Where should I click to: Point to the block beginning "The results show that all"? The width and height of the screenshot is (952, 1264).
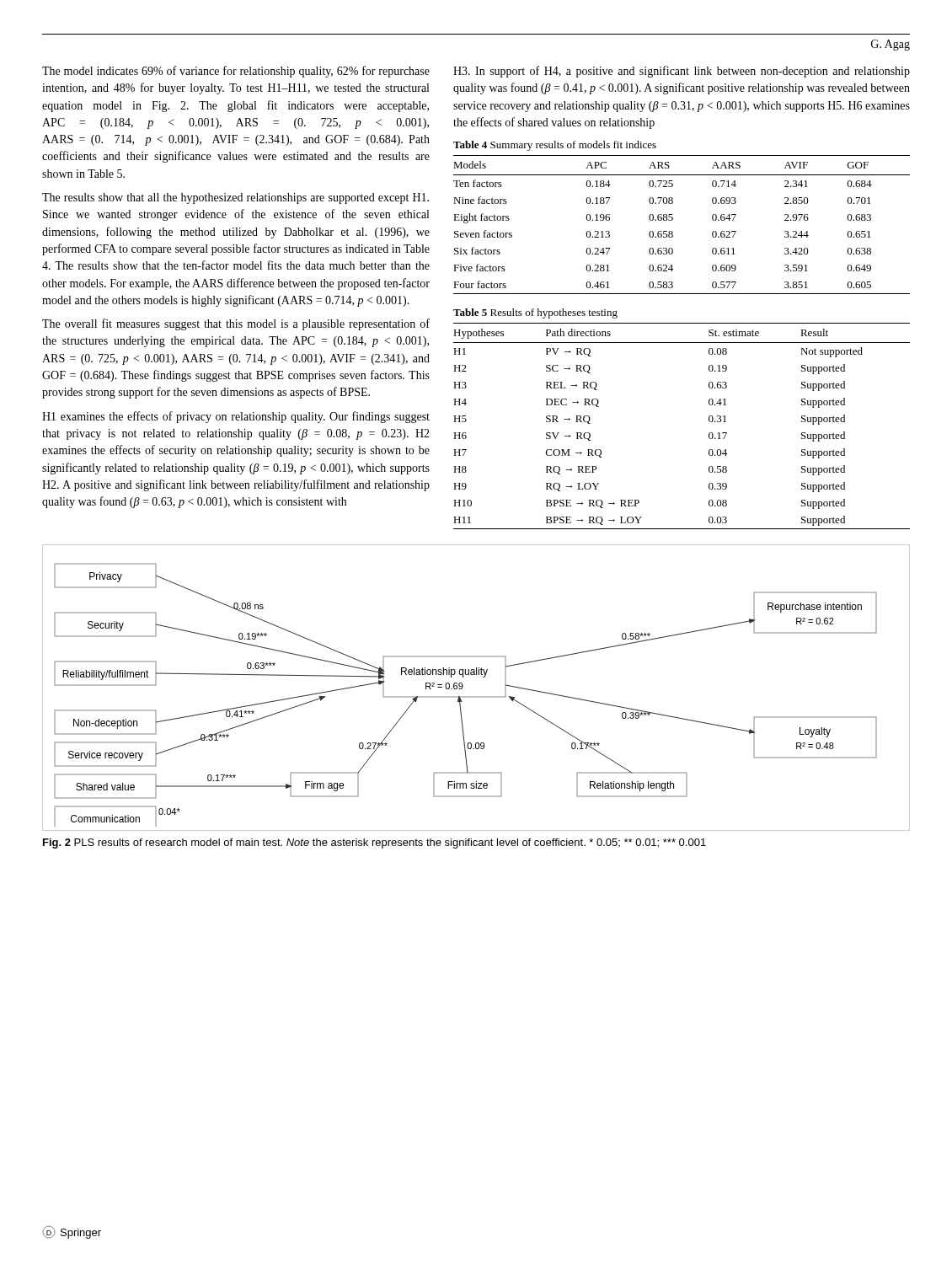(236, 250)
